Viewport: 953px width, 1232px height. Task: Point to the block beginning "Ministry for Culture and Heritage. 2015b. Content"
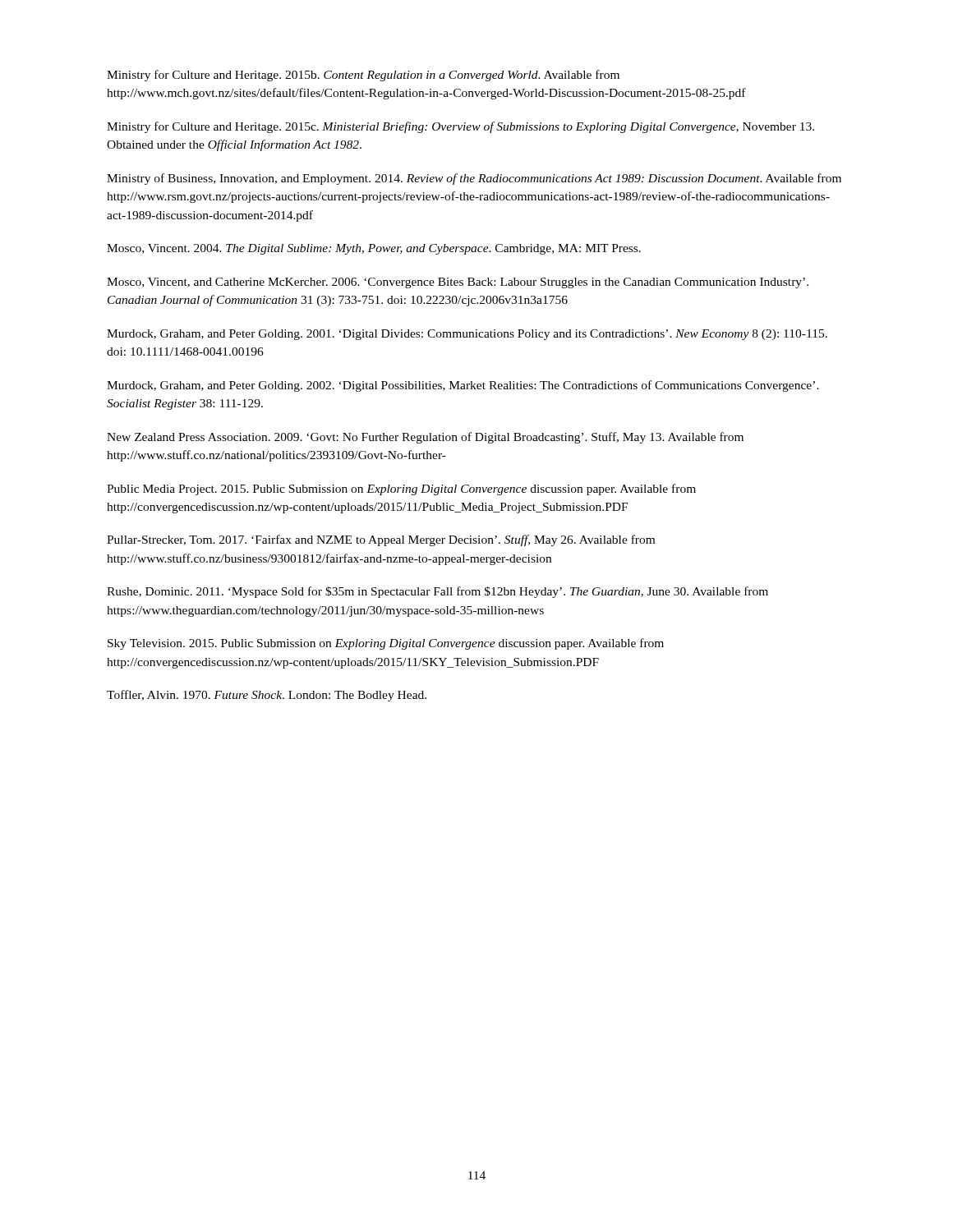click(x=426, y=84)
